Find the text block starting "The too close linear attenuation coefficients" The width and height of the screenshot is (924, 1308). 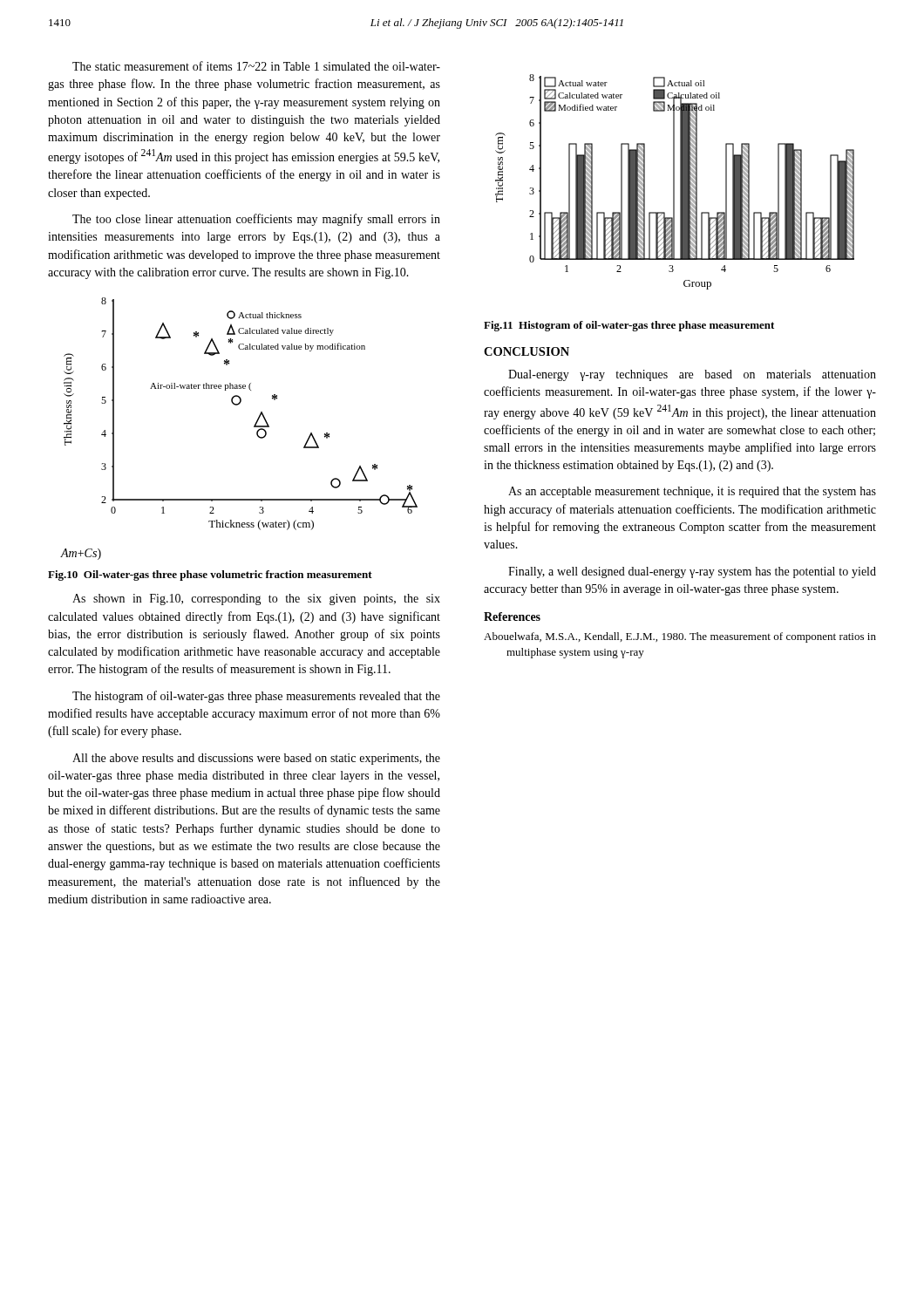pos(244,246)
